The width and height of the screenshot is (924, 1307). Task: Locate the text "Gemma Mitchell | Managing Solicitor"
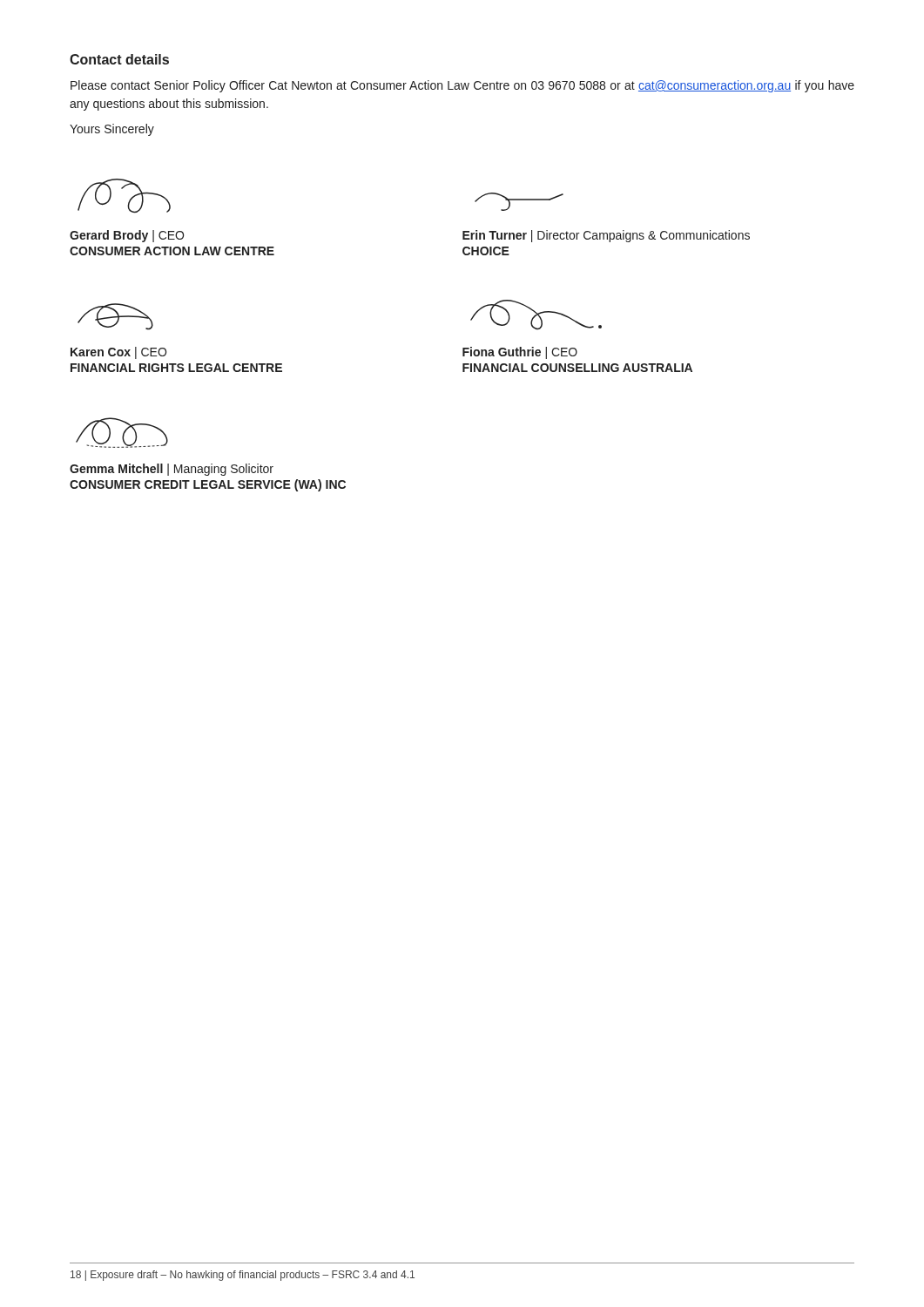pyautogui.click(x=172, y=469)
